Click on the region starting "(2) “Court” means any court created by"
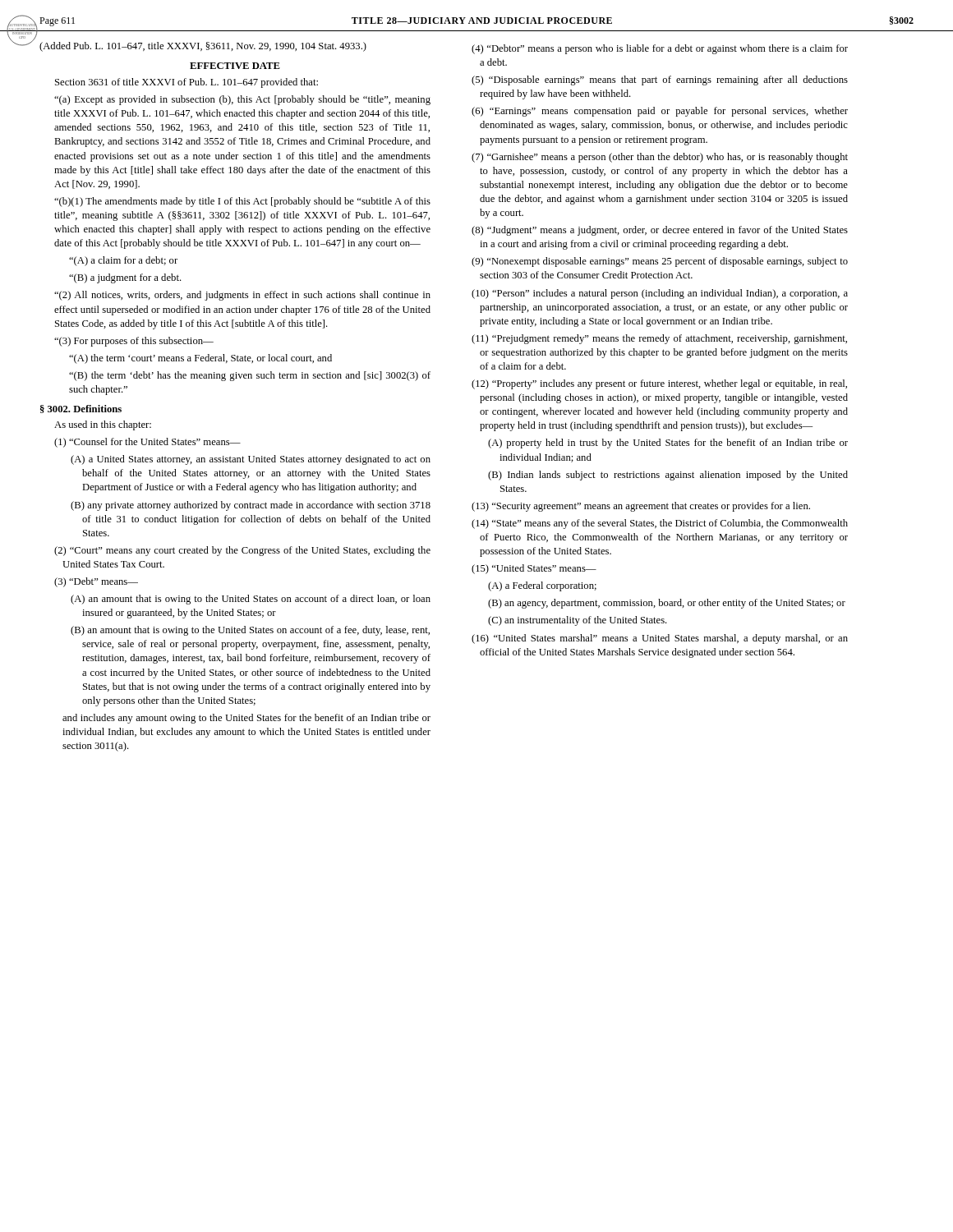The image size is (953, 1232). [x=235, y=558]
